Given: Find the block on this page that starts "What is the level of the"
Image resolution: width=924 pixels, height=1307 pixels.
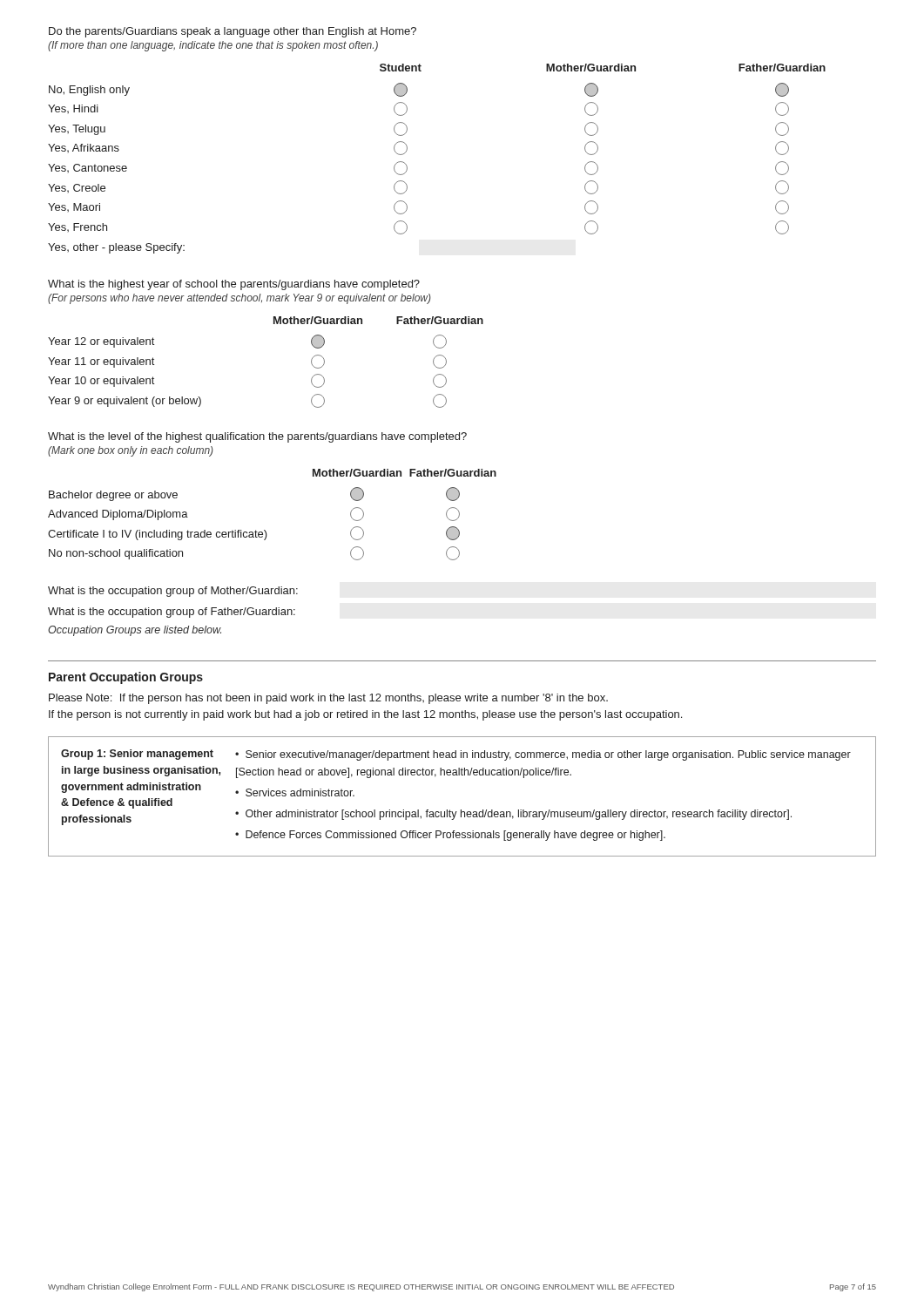Looking at the screenshot, I should pyautogui.click(x=257, y=436).
